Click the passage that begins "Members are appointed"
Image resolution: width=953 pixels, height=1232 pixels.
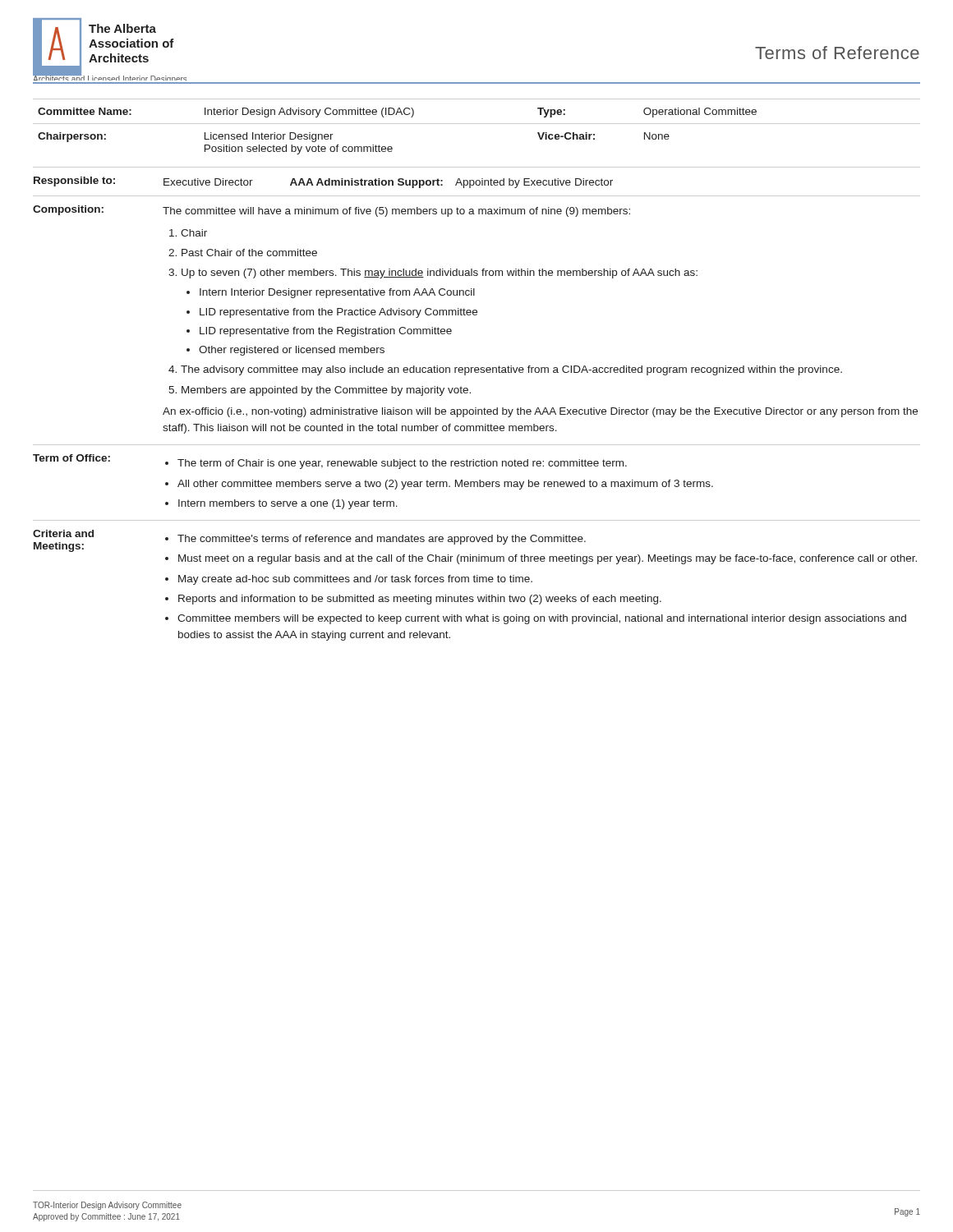coord(326,389)
